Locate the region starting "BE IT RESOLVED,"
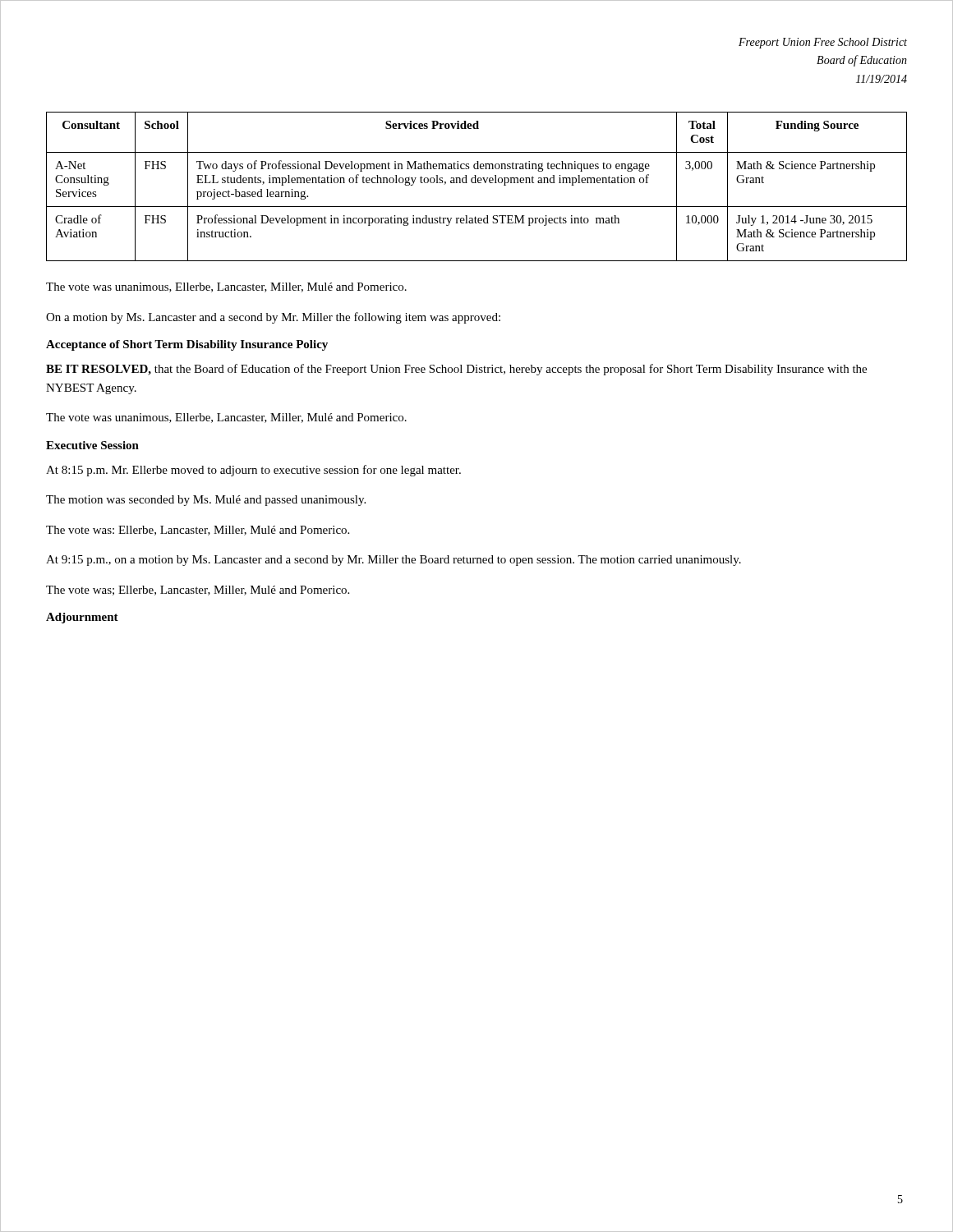953x1232 pixels. [457, 378]
